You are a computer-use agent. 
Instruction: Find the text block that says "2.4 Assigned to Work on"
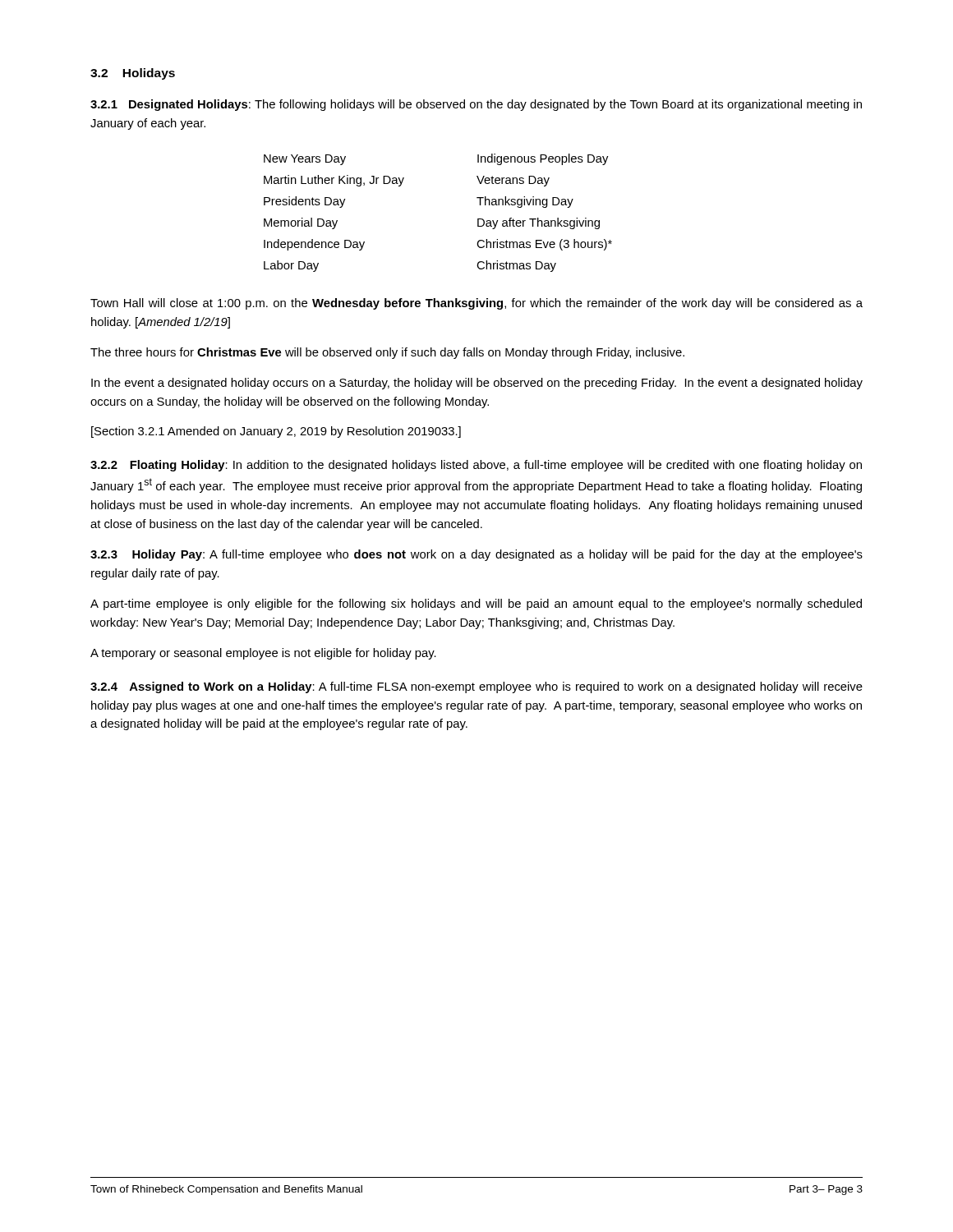(476, 705)
